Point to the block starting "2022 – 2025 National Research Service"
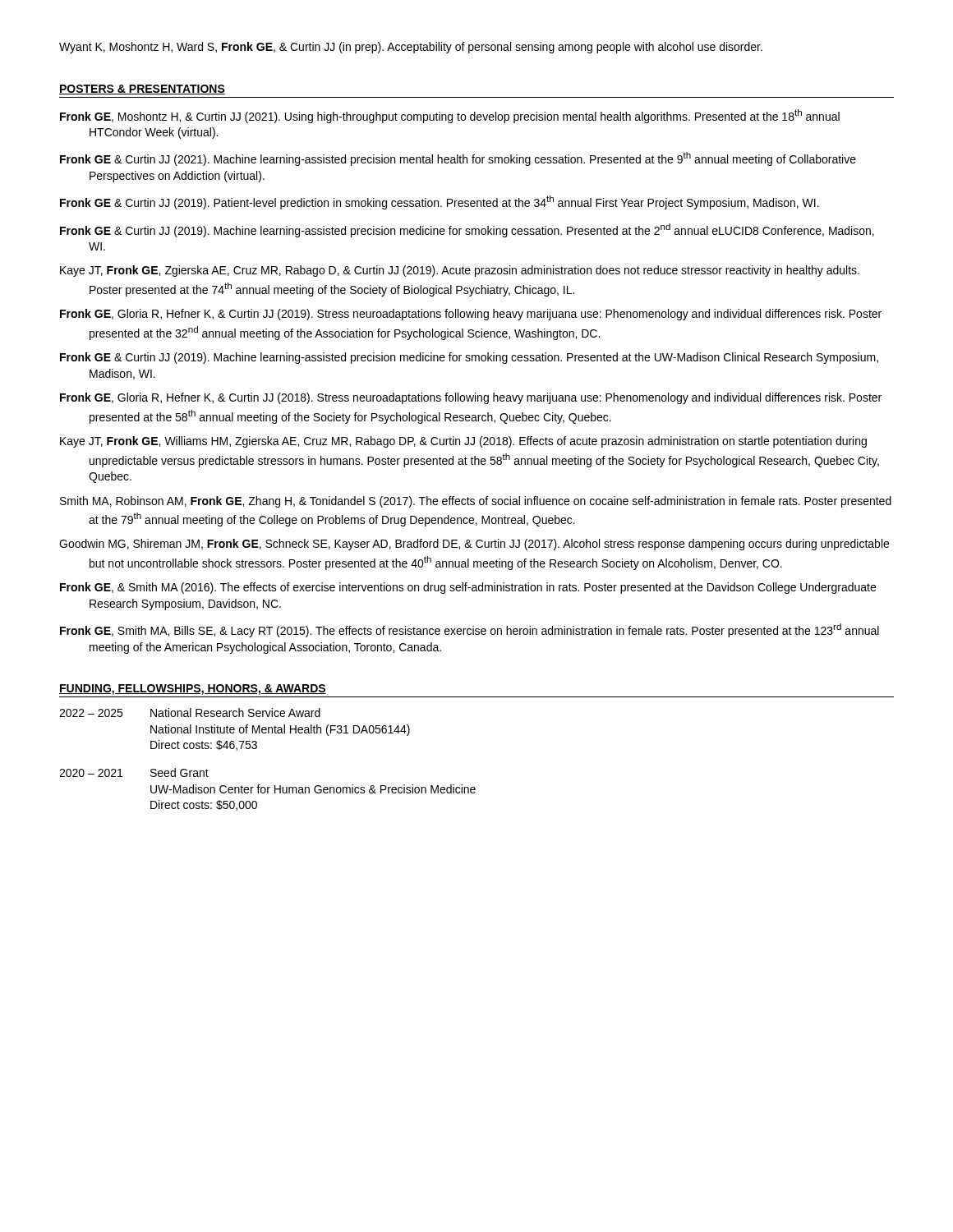 coord(190,713)
